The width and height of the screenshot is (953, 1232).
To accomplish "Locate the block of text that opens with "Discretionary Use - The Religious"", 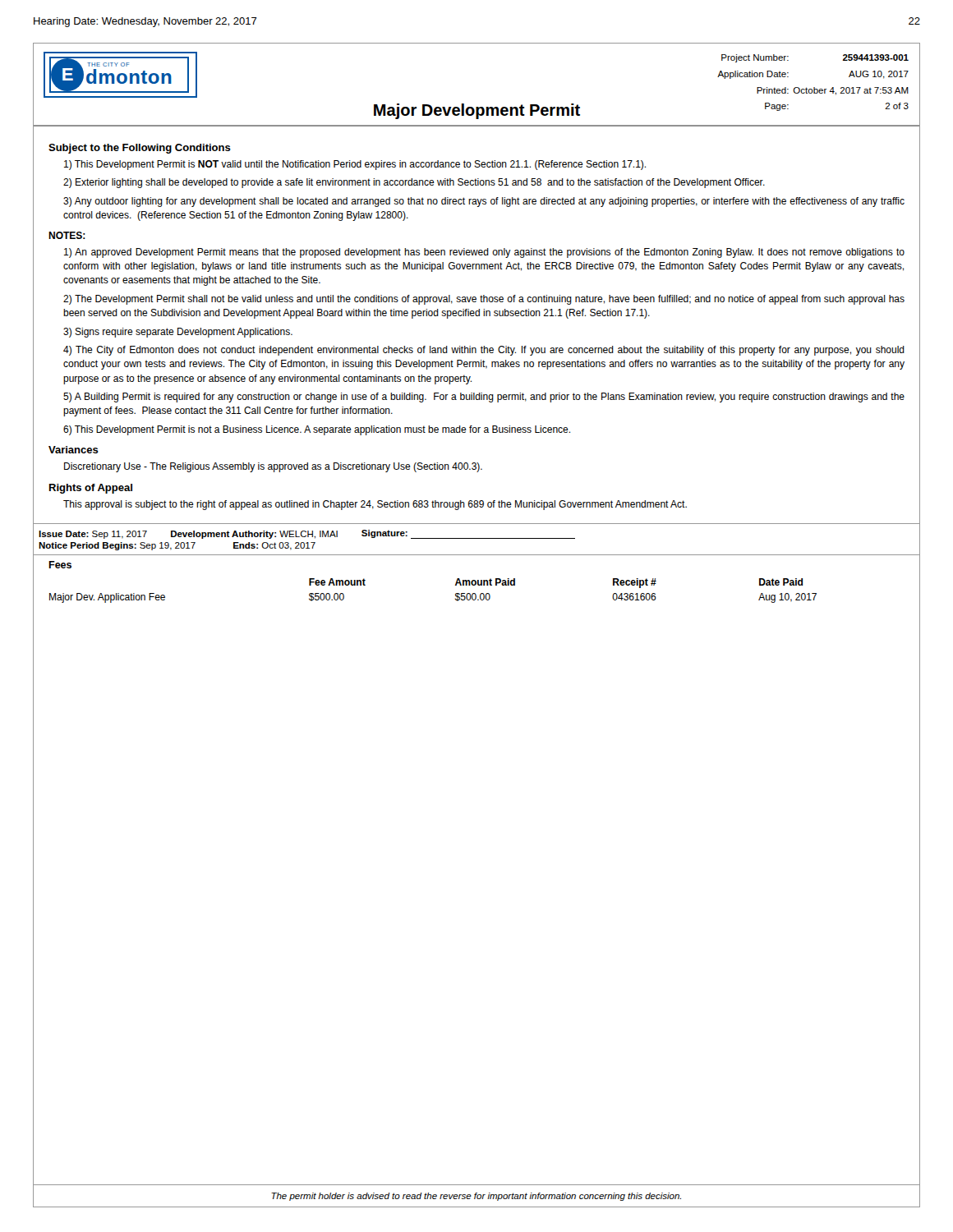I will (273, 467).
